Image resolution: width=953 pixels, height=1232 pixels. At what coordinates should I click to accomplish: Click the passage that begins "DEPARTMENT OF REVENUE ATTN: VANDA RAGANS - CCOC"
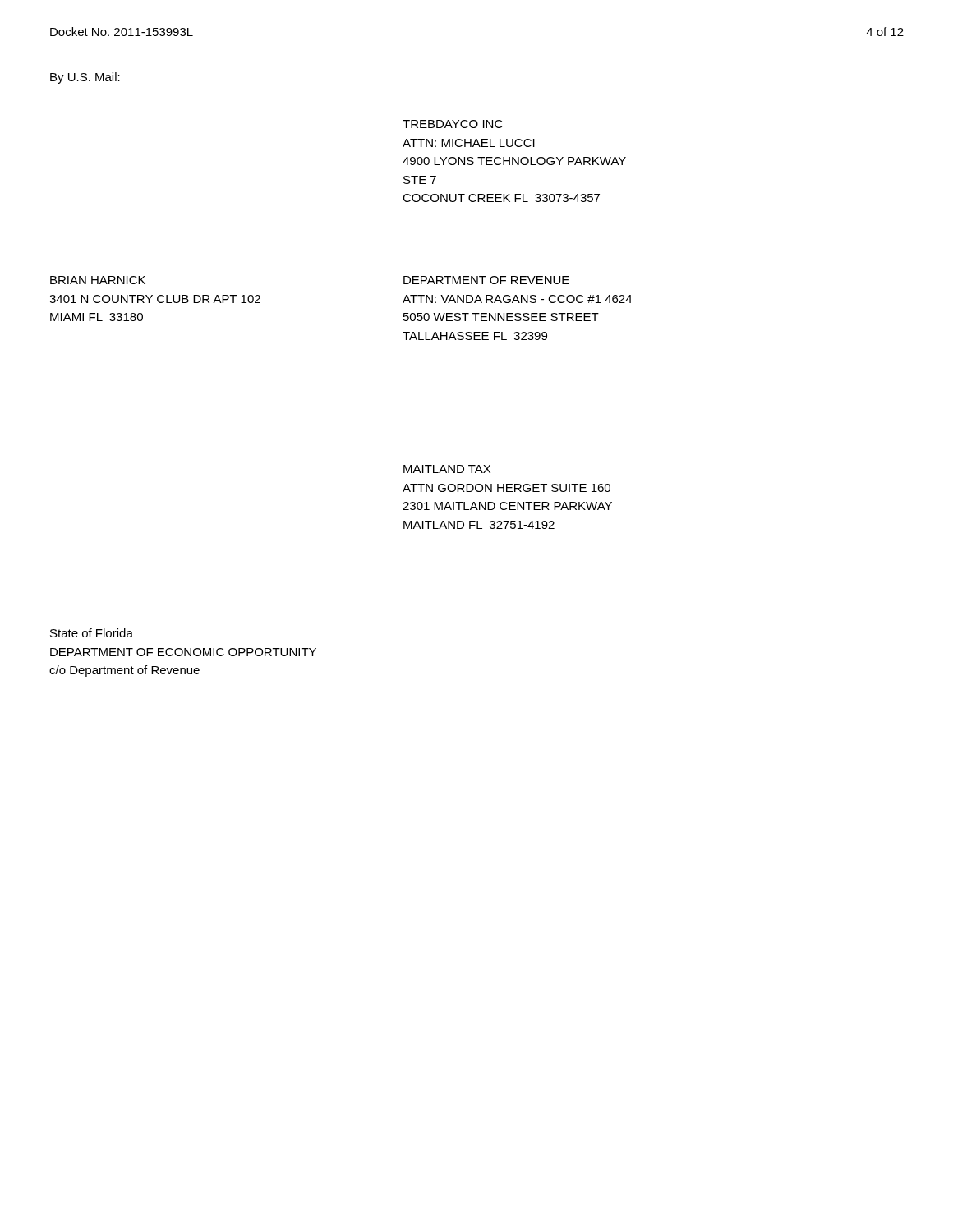coord(517,307)
